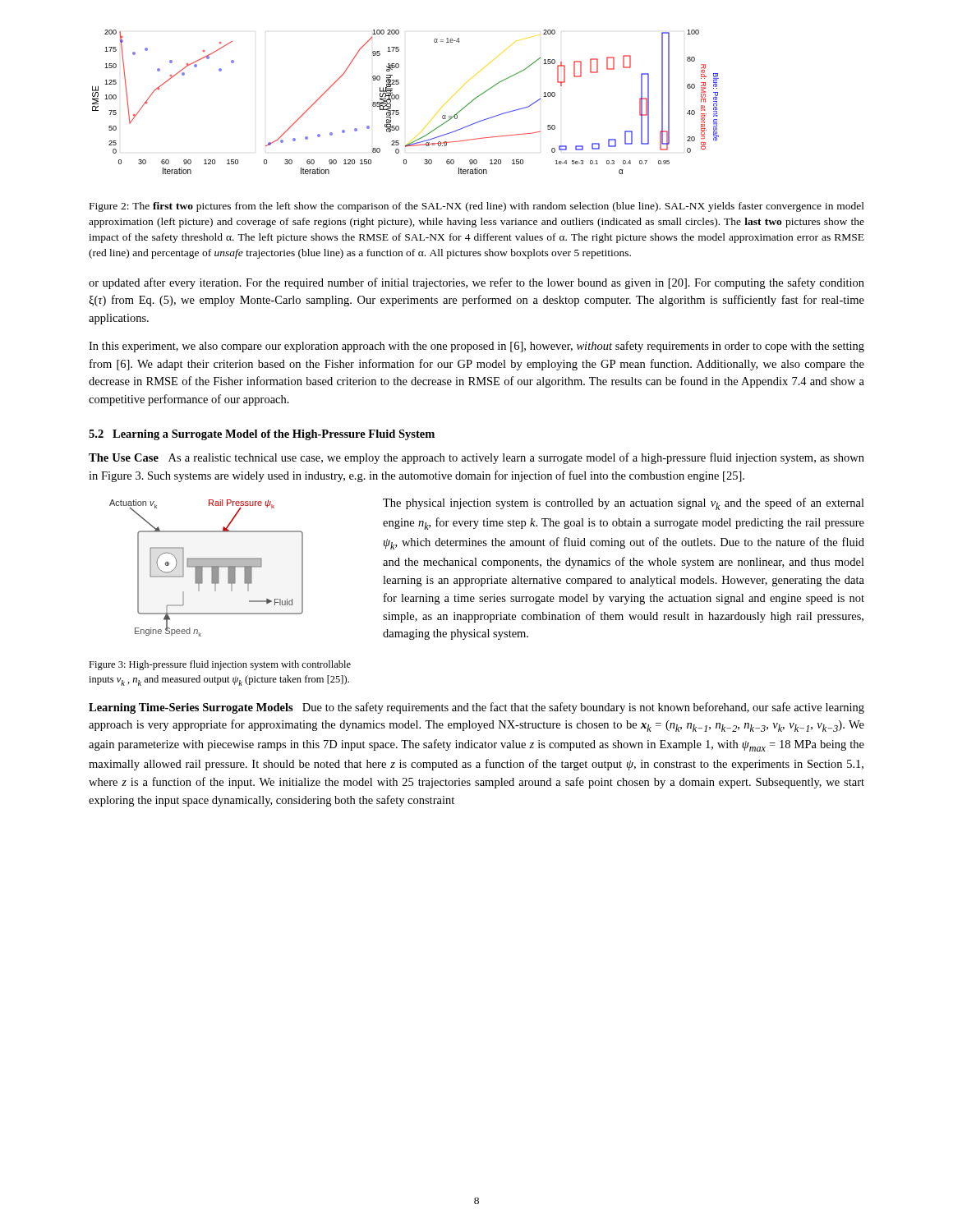Screen dimensions: 1232x953
Task: Find the passage starting "In this experiment,"
Action: (476, 372)
